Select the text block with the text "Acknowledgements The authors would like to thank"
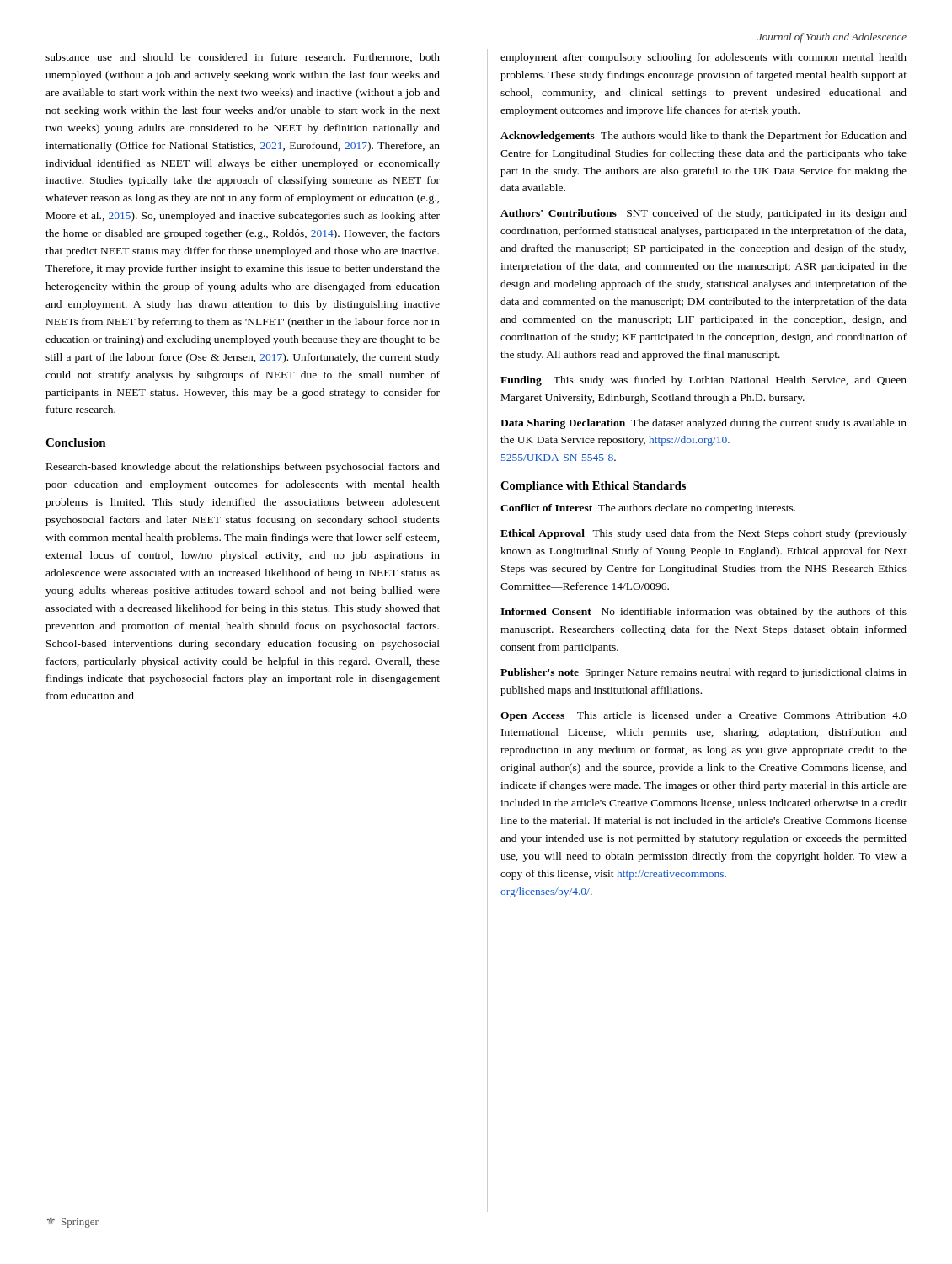 point(703,162)
